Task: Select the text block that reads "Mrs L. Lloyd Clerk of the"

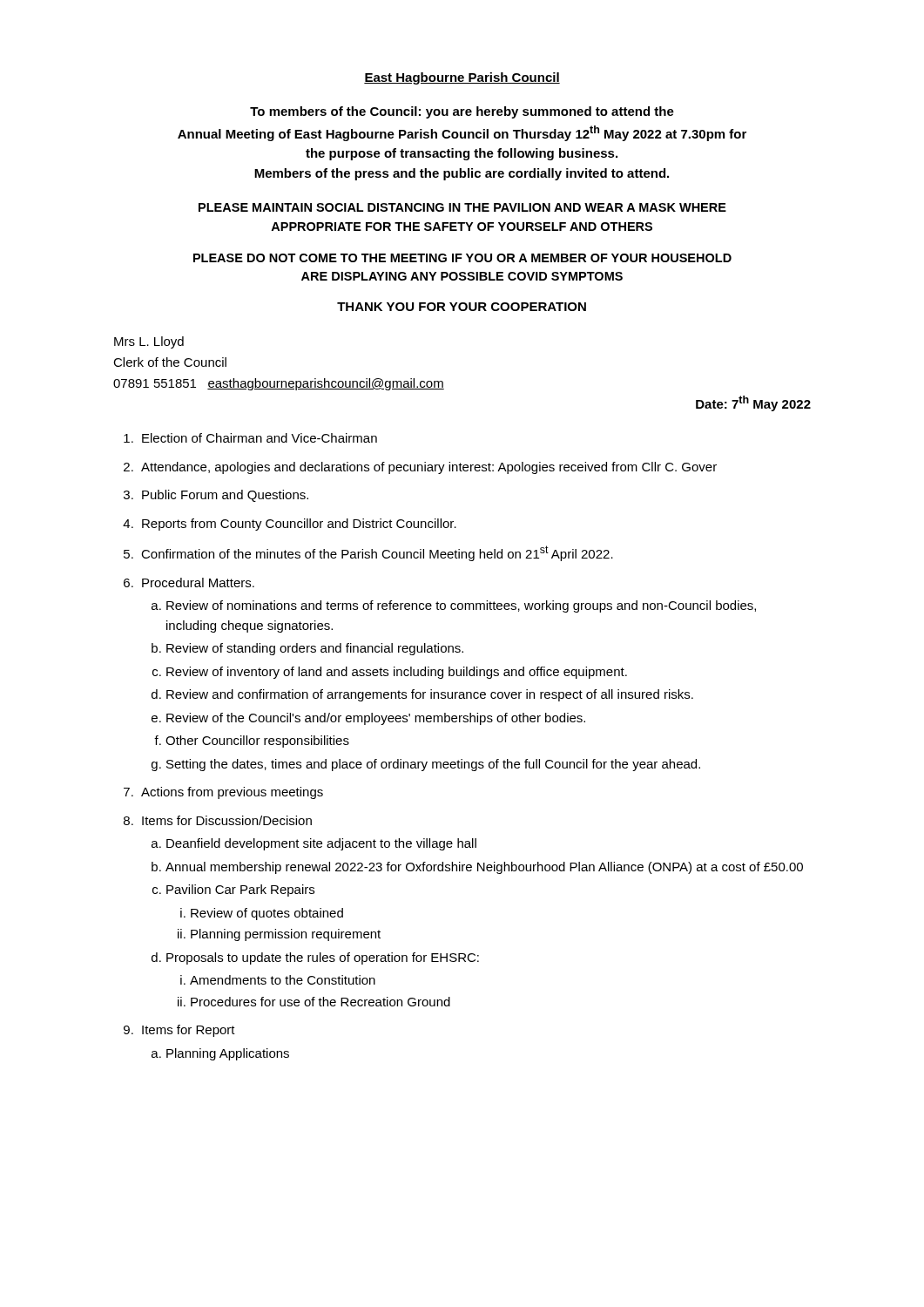Action: pyautogui.click(x=149, y=342)
